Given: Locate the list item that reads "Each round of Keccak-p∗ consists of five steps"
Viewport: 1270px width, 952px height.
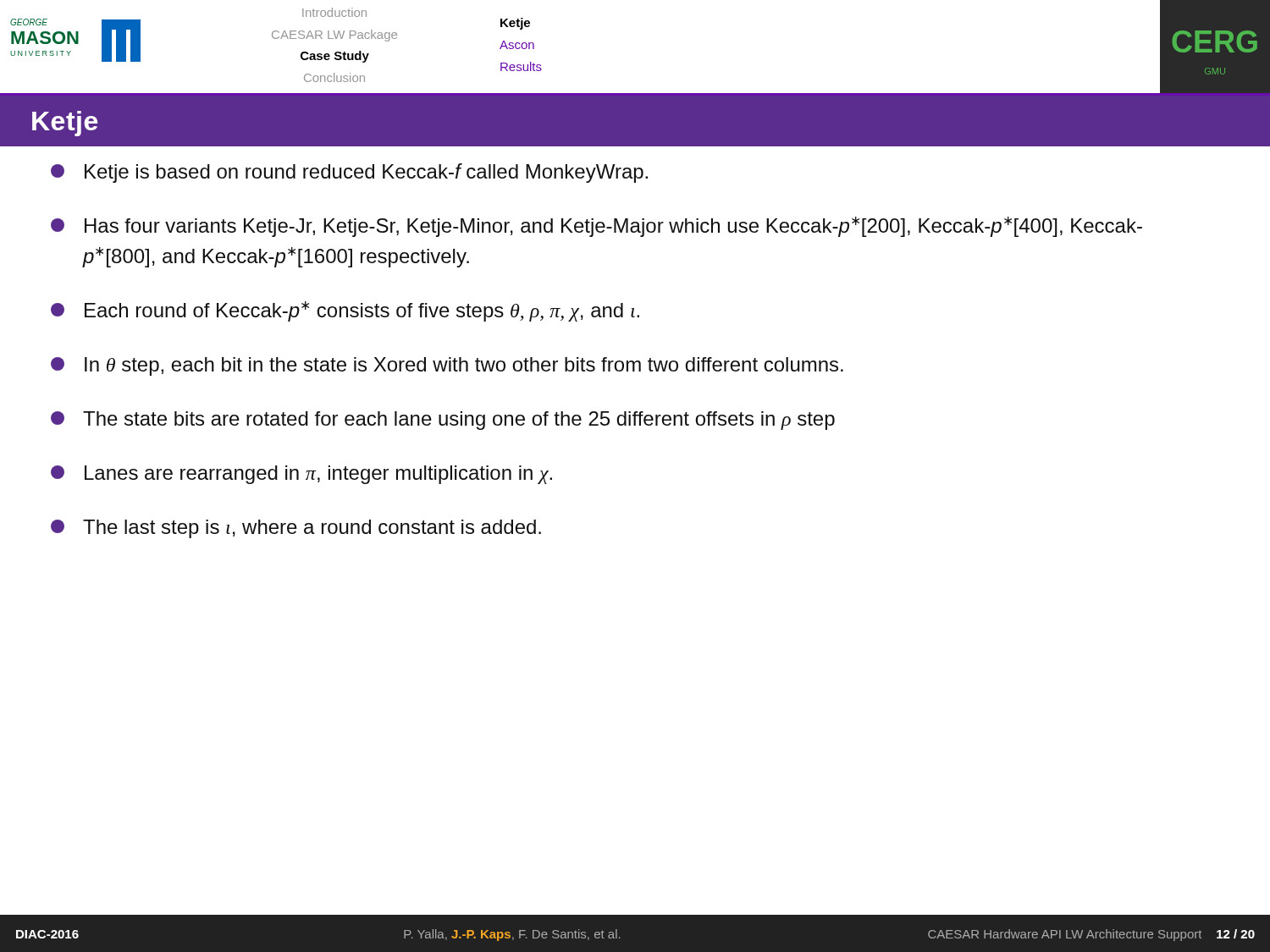Looking at the screenshot, I should tap(631, 311).
